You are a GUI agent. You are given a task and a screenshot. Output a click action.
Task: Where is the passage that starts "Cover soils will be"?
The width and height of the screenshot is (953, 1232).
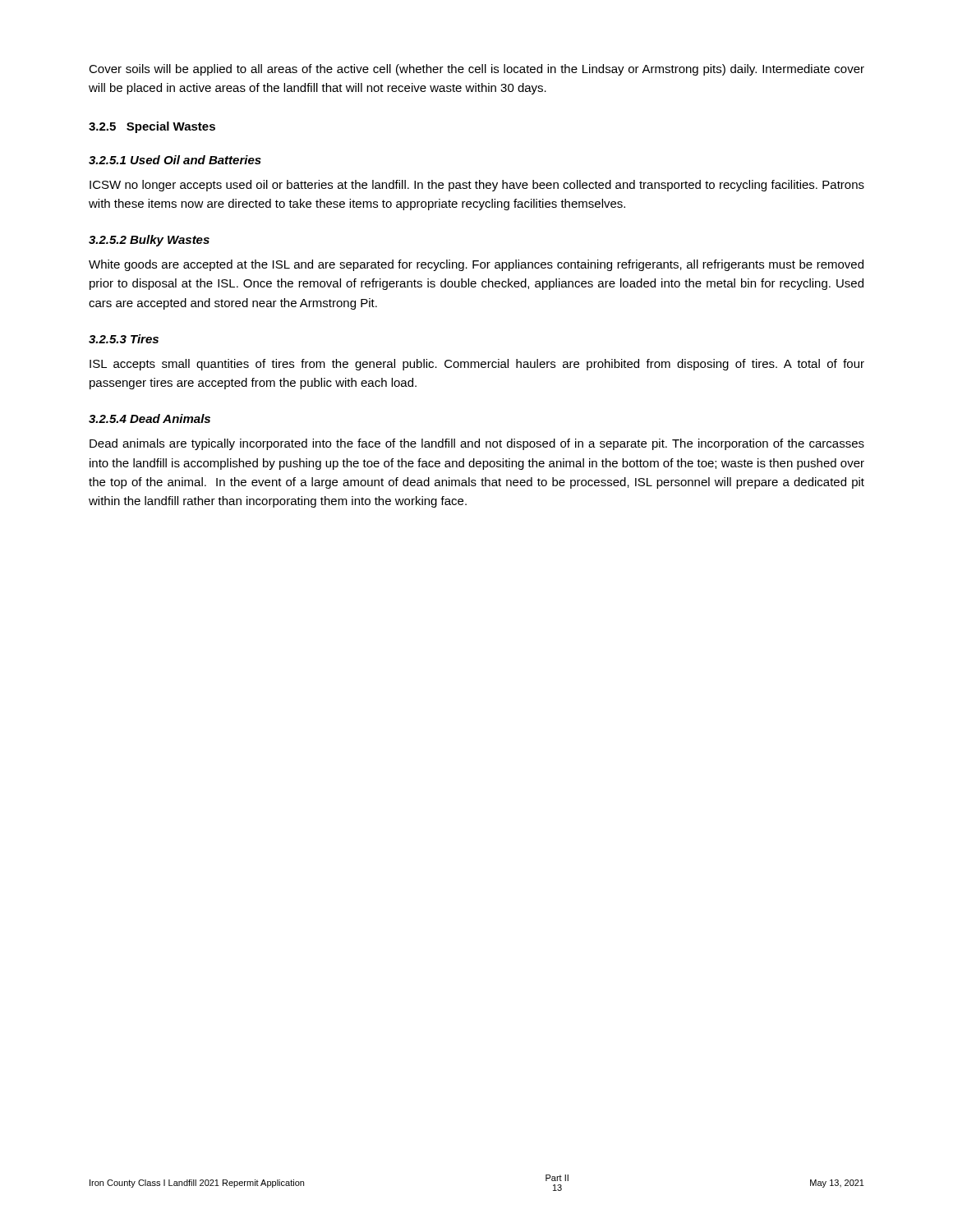point(476,78)
